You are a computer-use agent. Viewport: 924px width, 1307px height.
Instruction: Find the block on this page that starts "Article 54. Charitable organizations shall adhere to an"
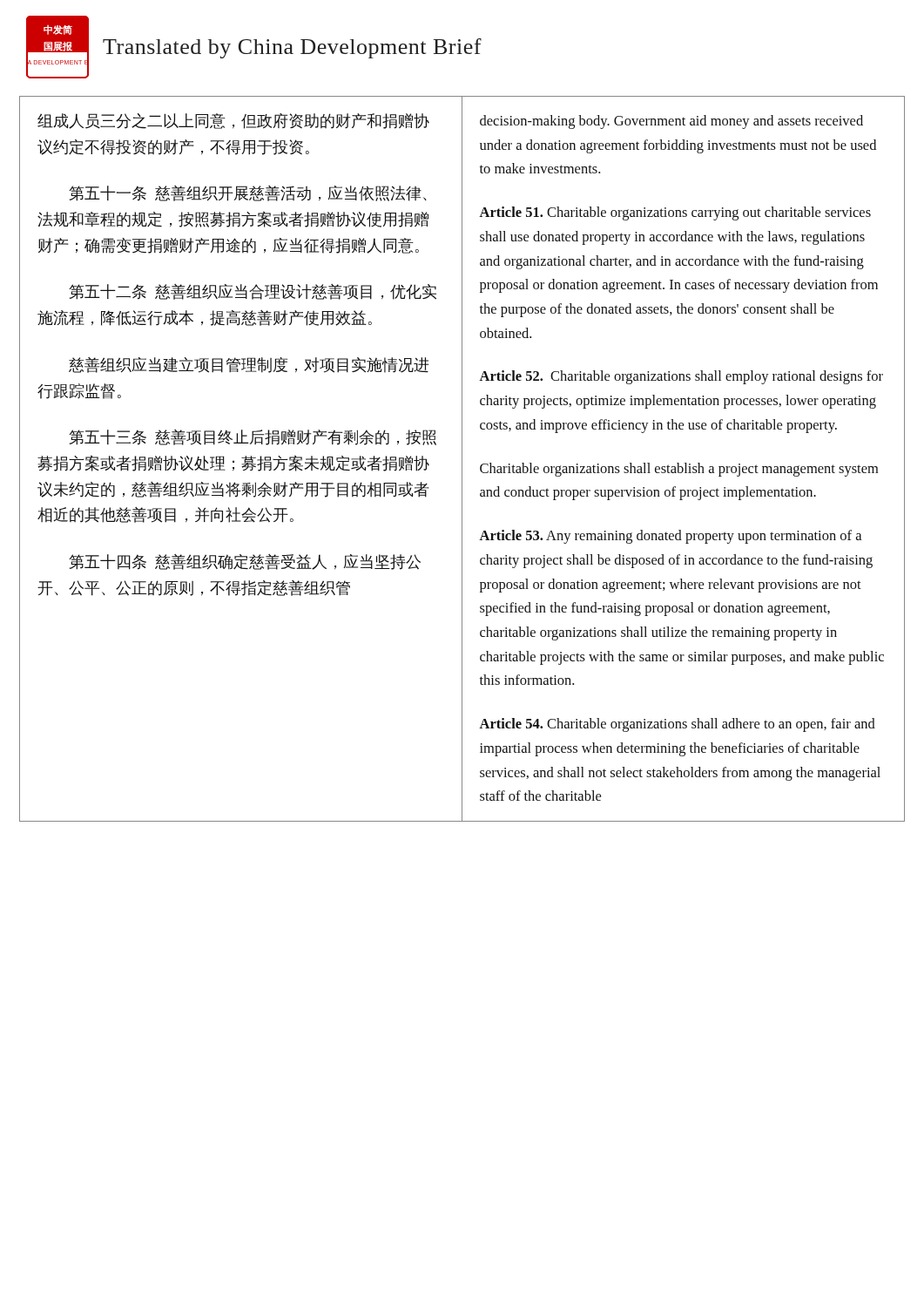[x=680, y=760]
